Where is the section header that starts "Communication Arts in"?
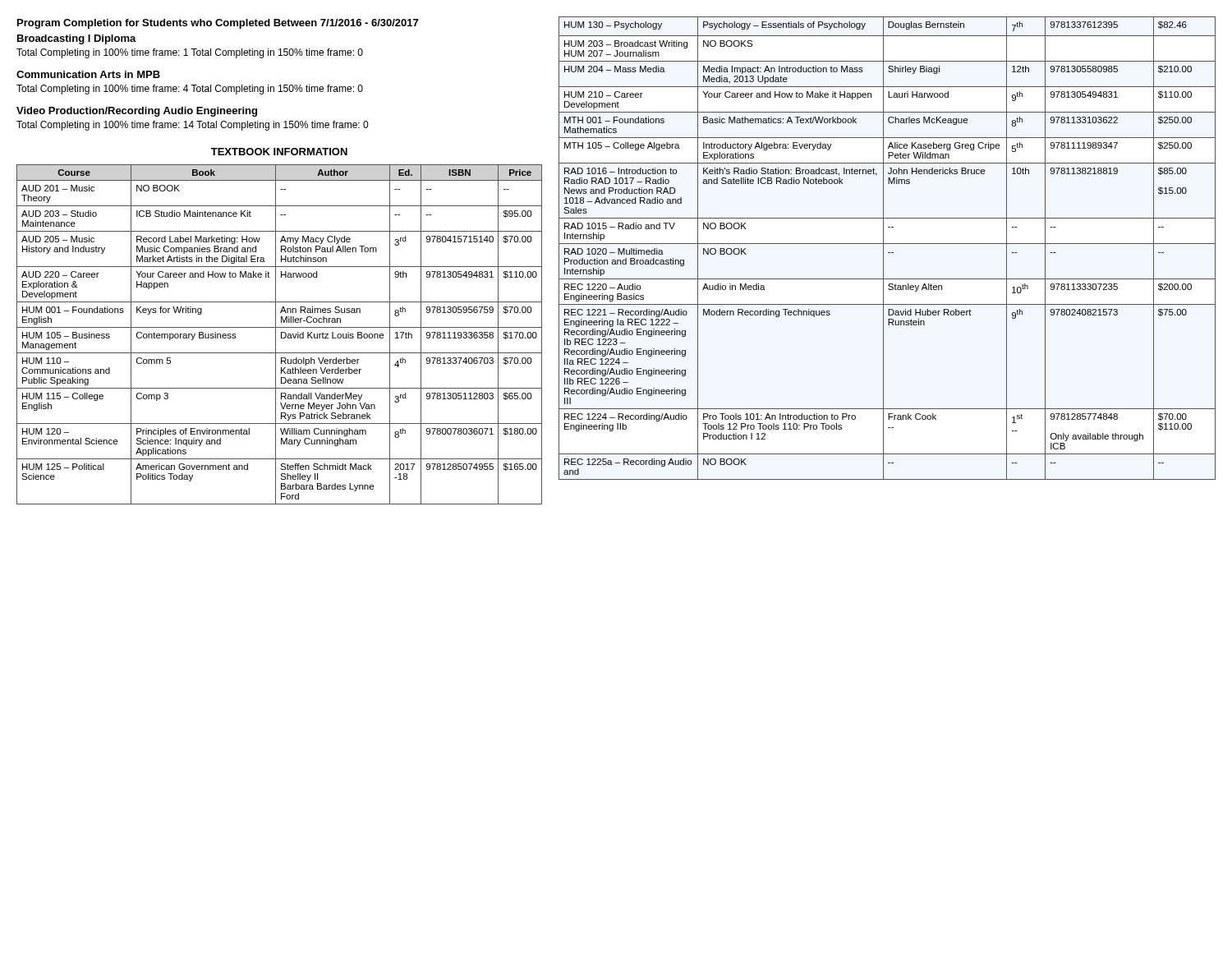The height and width of the screenshot is (953, 1232). (x=88, y=74)
